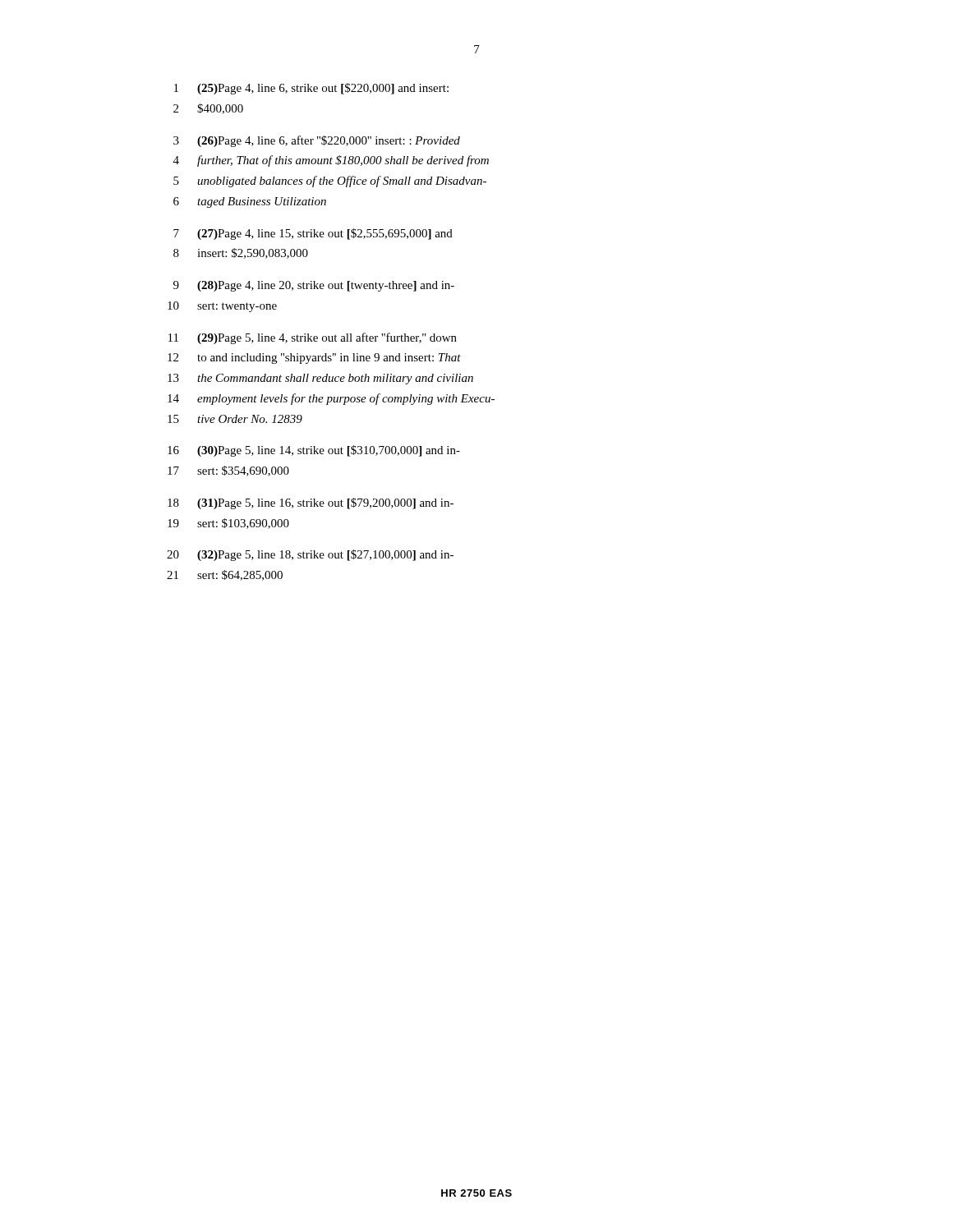The image size is (953, 1232).
Task: Click on the list item containing "18 (31)Page 5, line"
Action: tap(311, 503)
